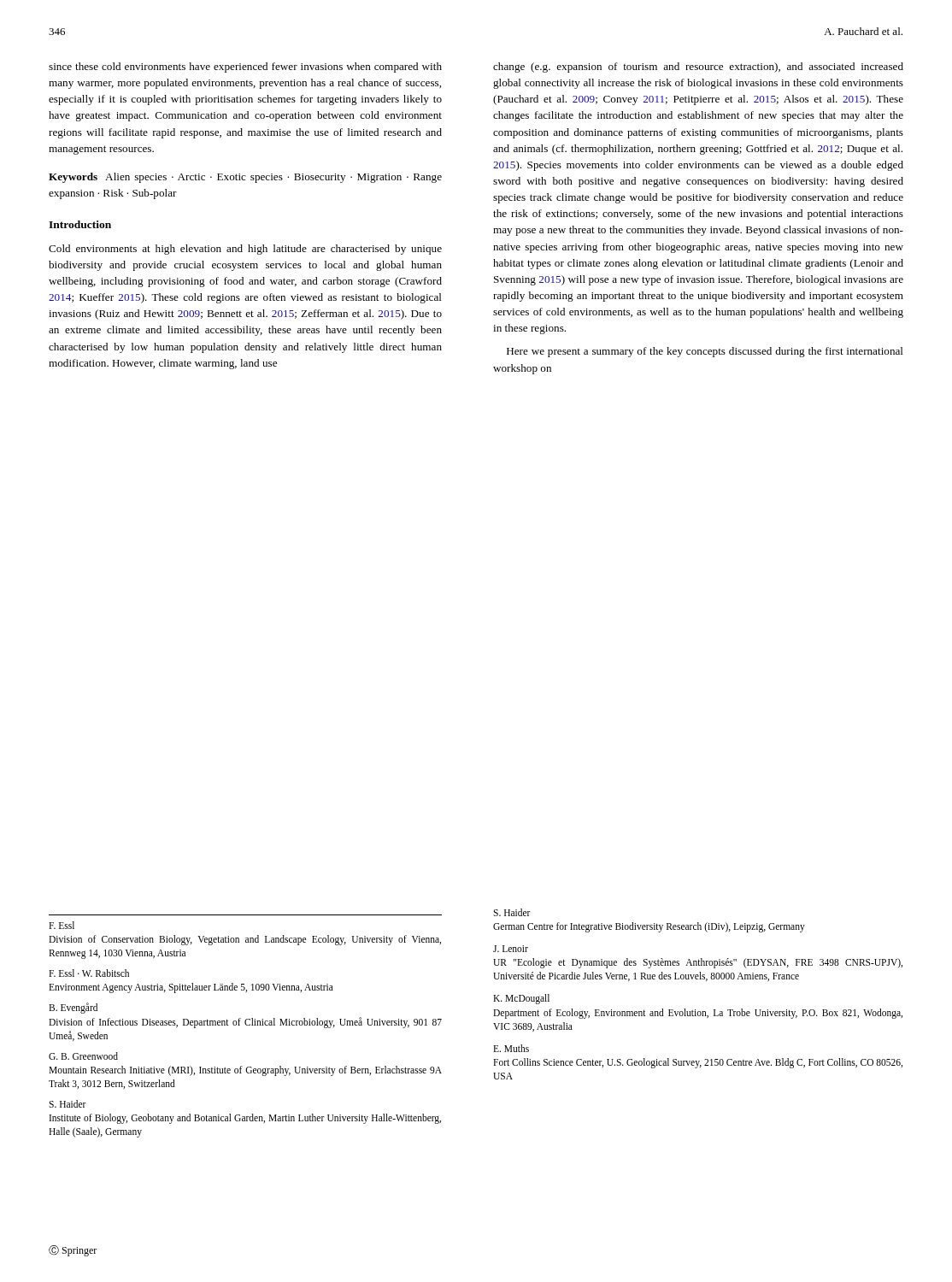Find the text block starting "E. Muths Fort Collins Science Center, U.S. Geological"

tap(698, 1062)
